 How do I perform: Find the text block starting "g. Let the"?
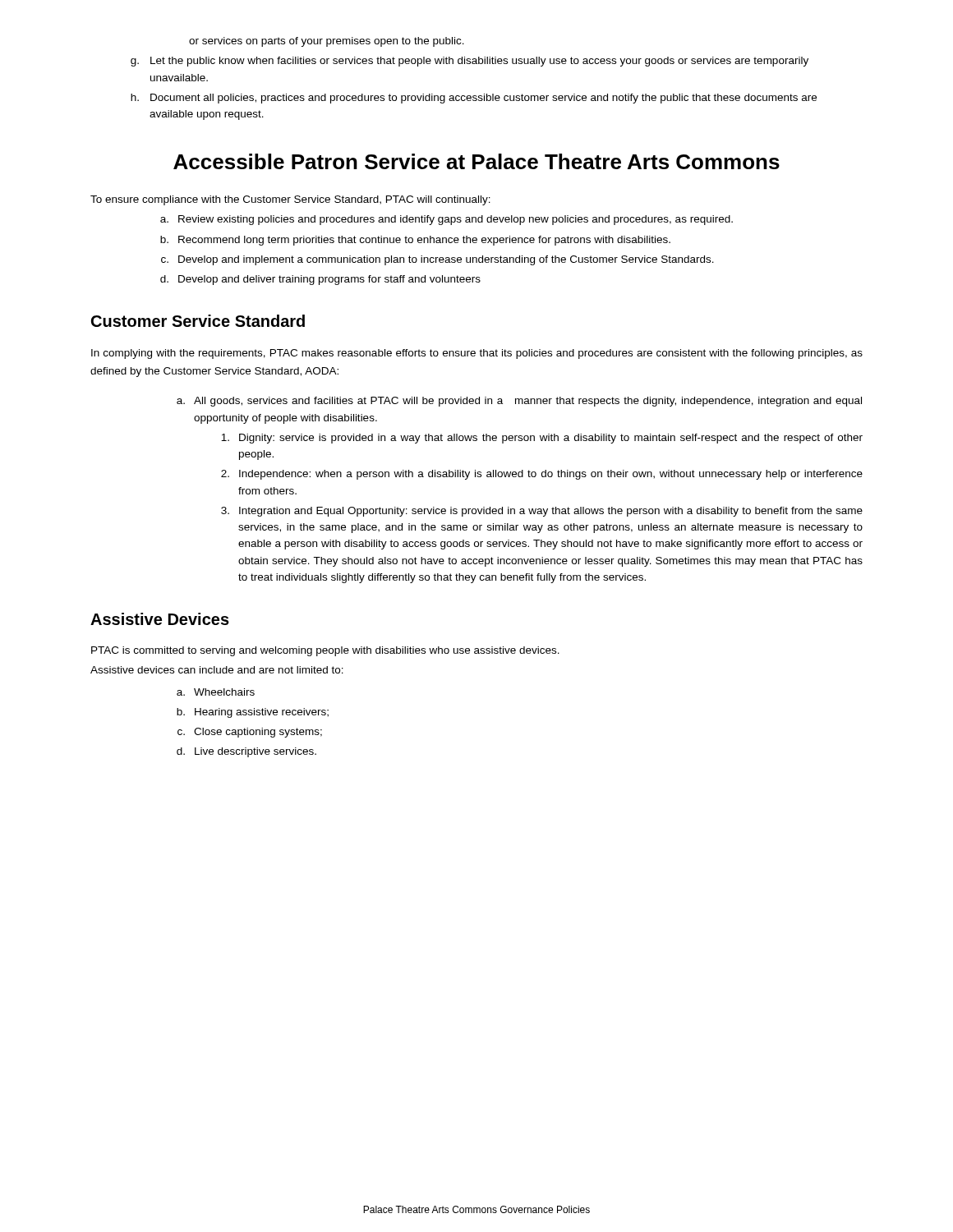pyautogui.click(x=476, y=69)
